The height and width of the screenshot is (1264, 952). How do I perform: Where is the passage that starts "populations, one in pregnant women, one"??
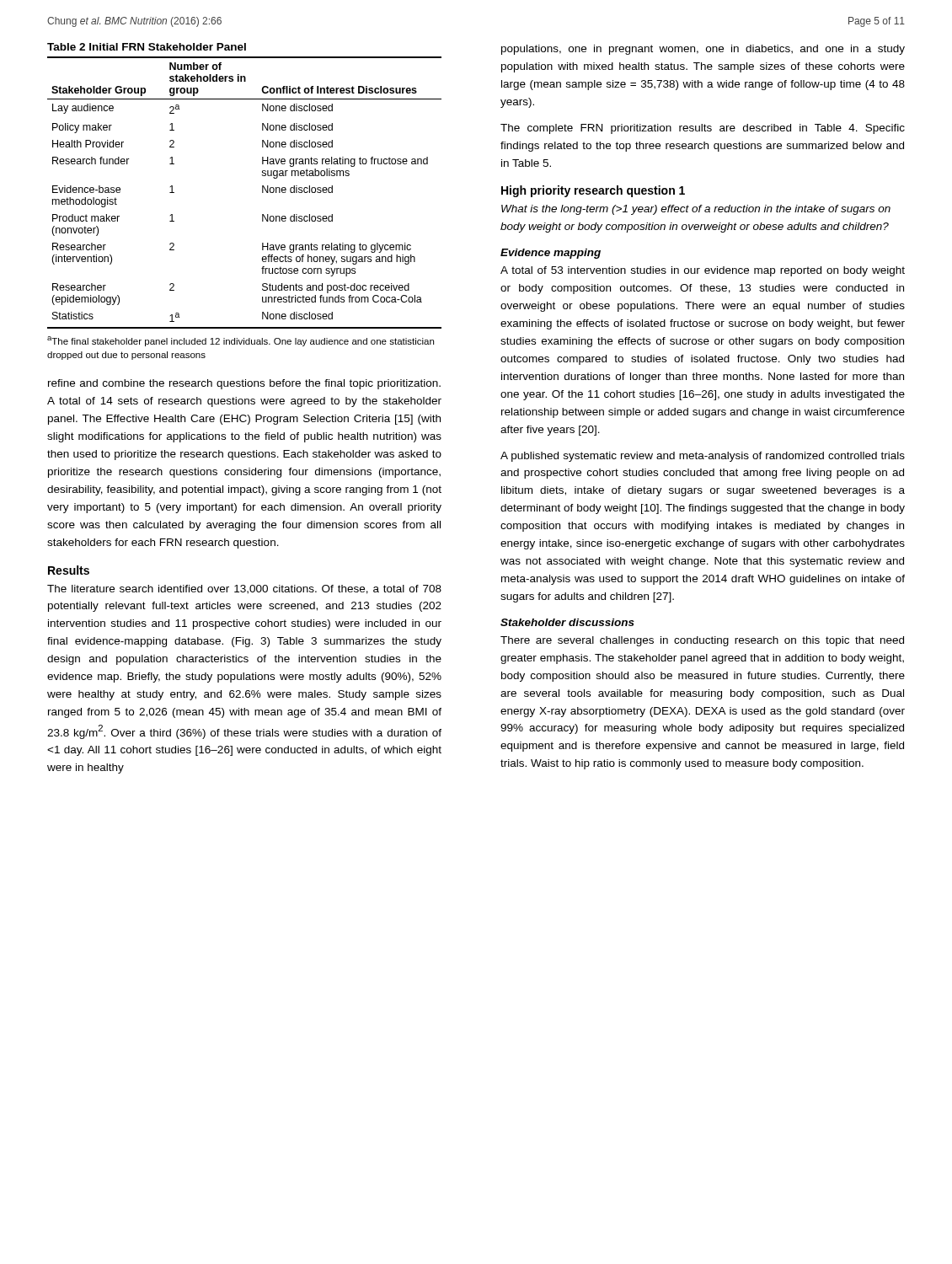(x=703, y=75)
